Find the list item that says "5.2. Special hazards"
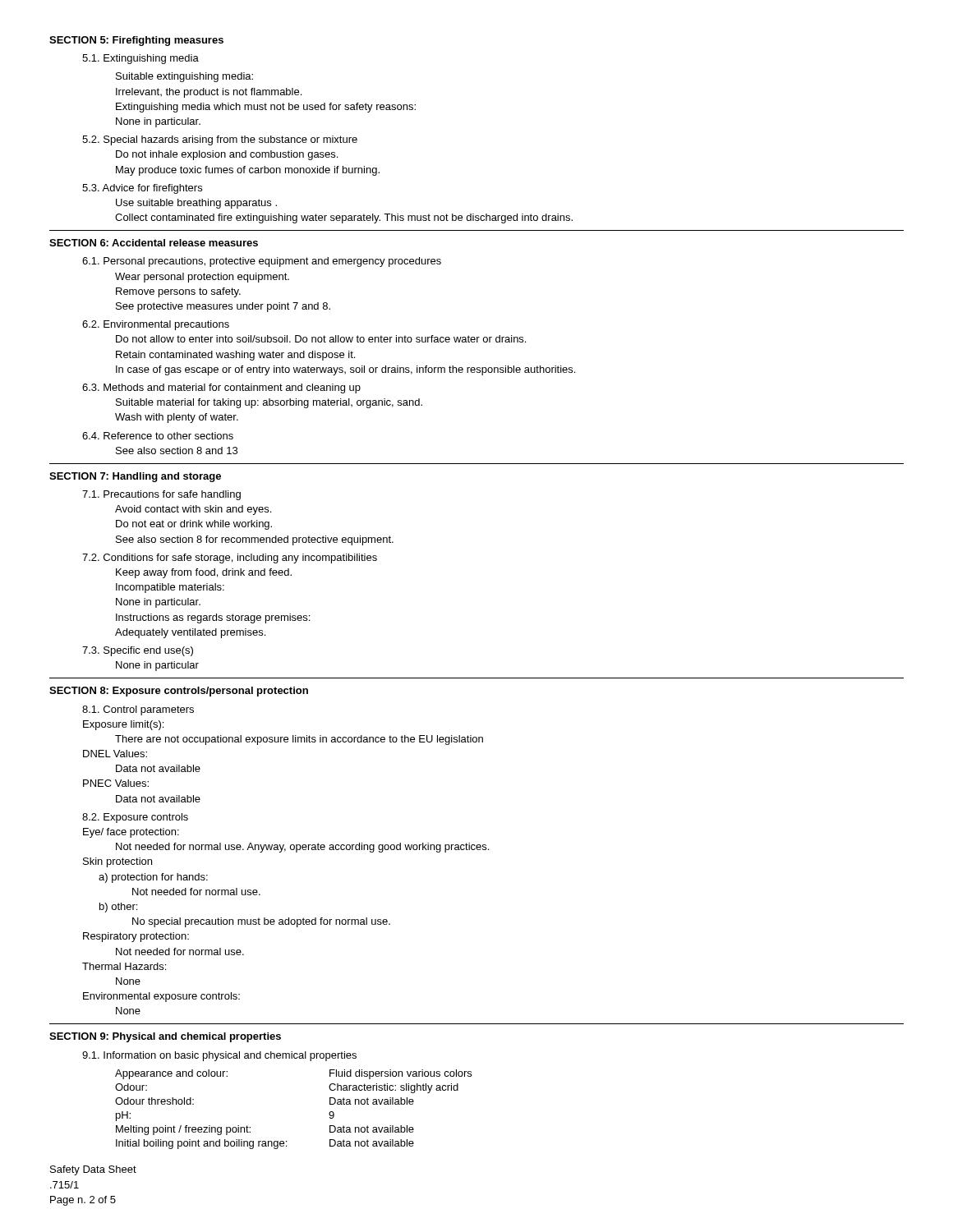The image size is (953, 1232). coord(220,140)
